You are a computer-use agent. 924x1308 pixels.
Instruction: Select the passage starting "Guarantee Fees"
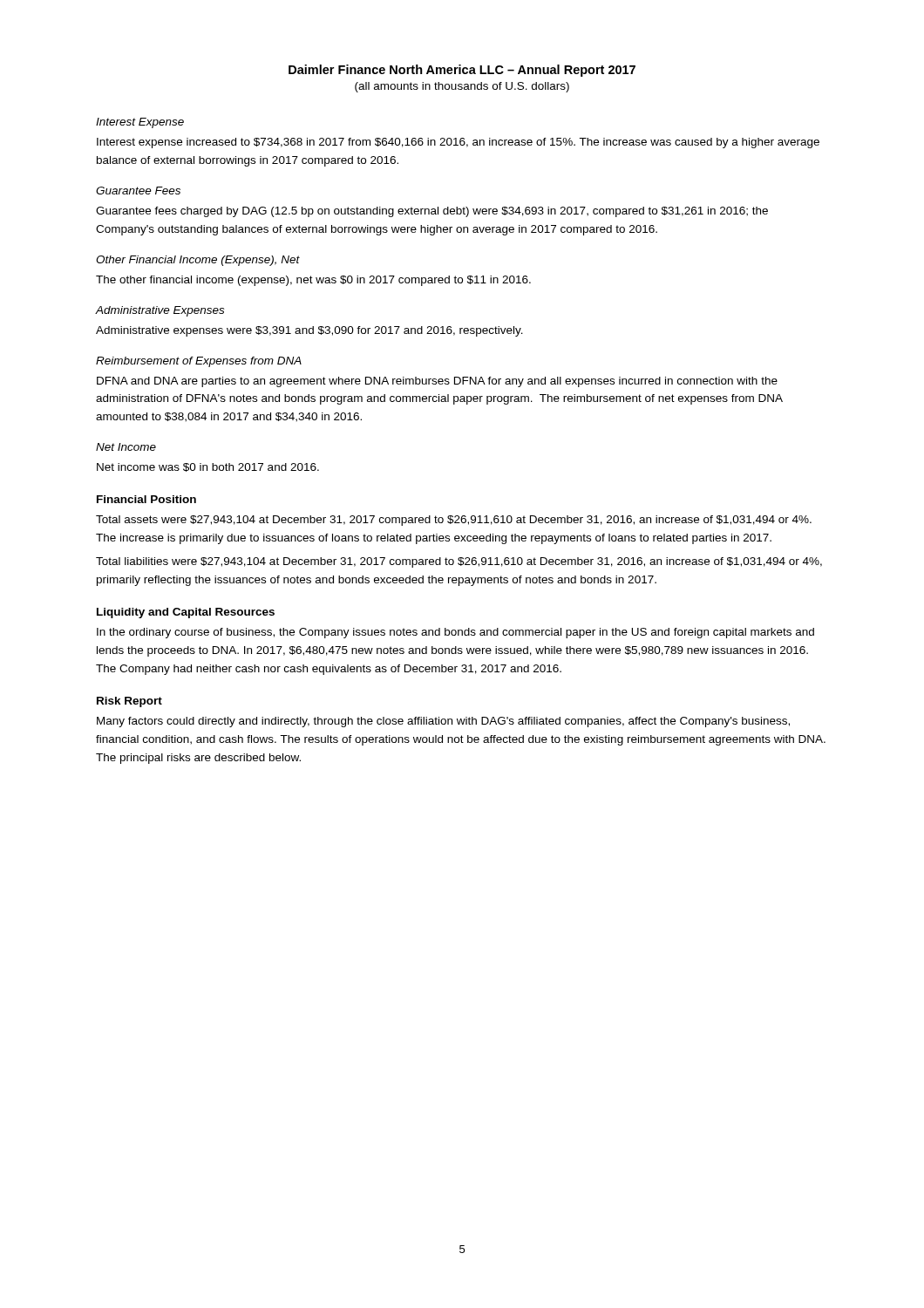(x=138, y=190)
